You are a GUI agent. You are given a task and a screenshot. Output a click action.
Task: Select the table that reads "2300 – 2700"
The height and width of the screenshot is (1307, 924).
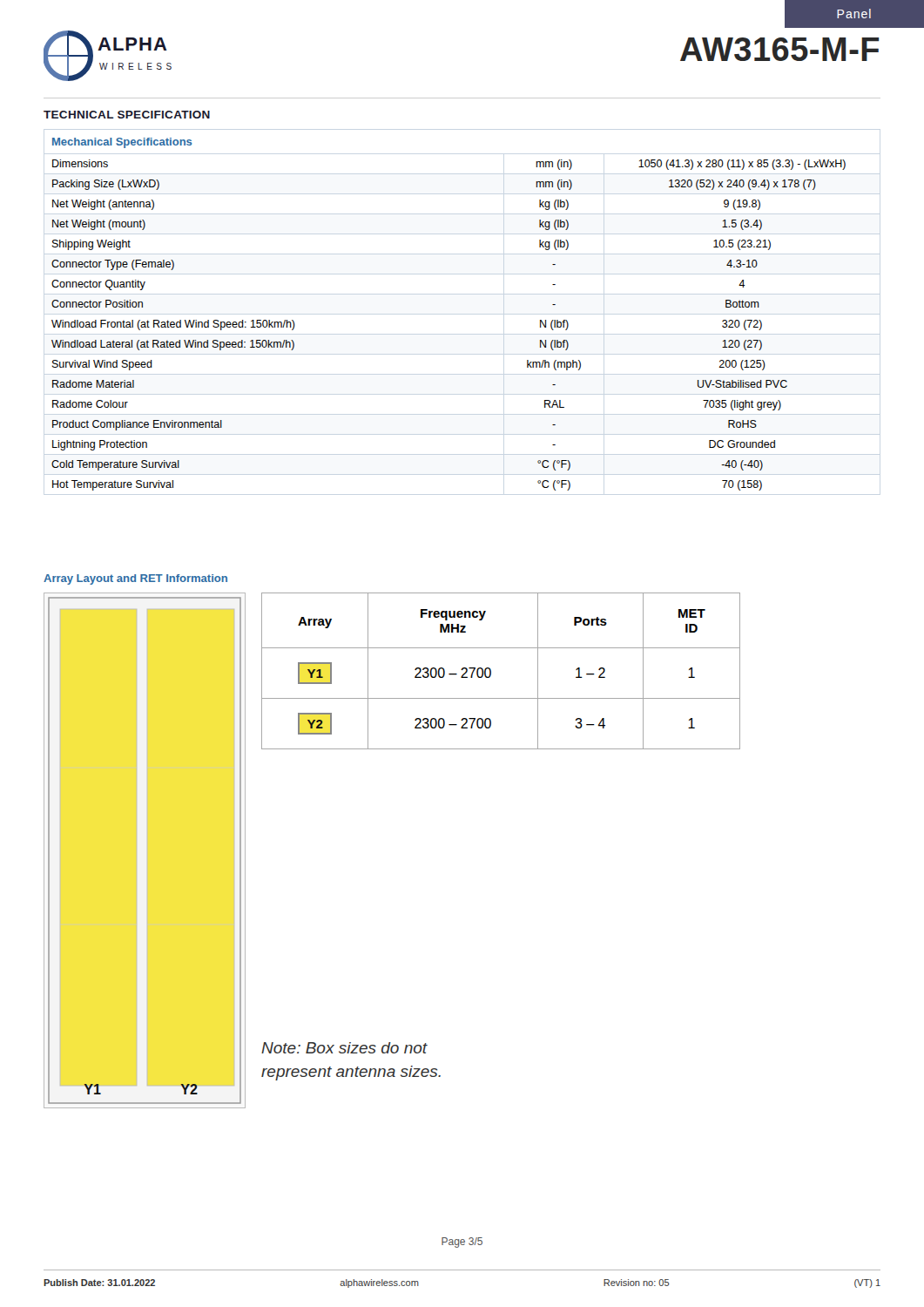pos(501,671)
